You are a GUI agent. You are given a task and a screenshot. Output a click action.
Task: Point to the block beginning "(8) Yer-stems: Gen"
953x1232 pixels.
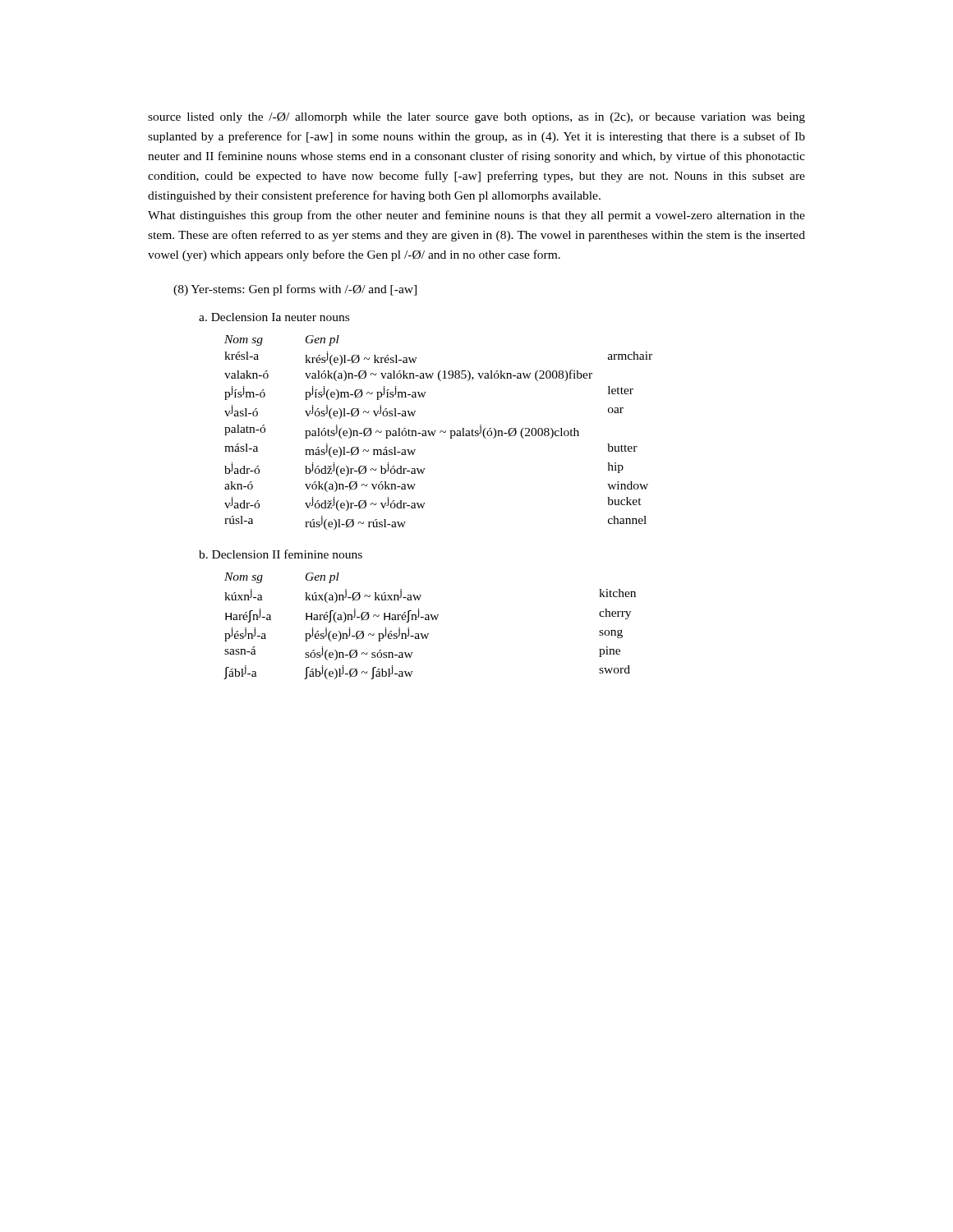click(295, 289)
